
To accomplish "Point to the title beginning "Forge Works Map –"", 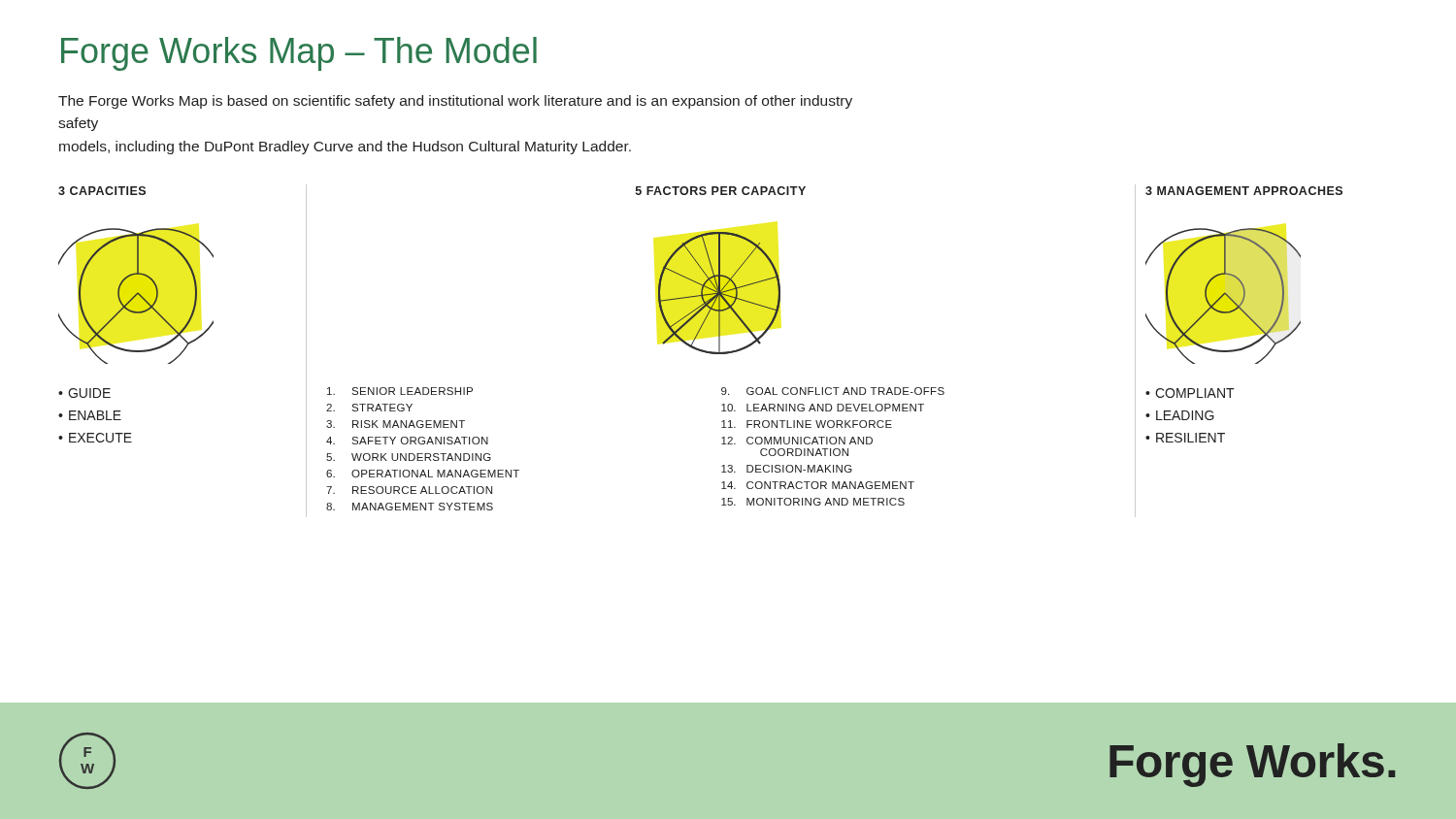I will [x=299, y=54].
